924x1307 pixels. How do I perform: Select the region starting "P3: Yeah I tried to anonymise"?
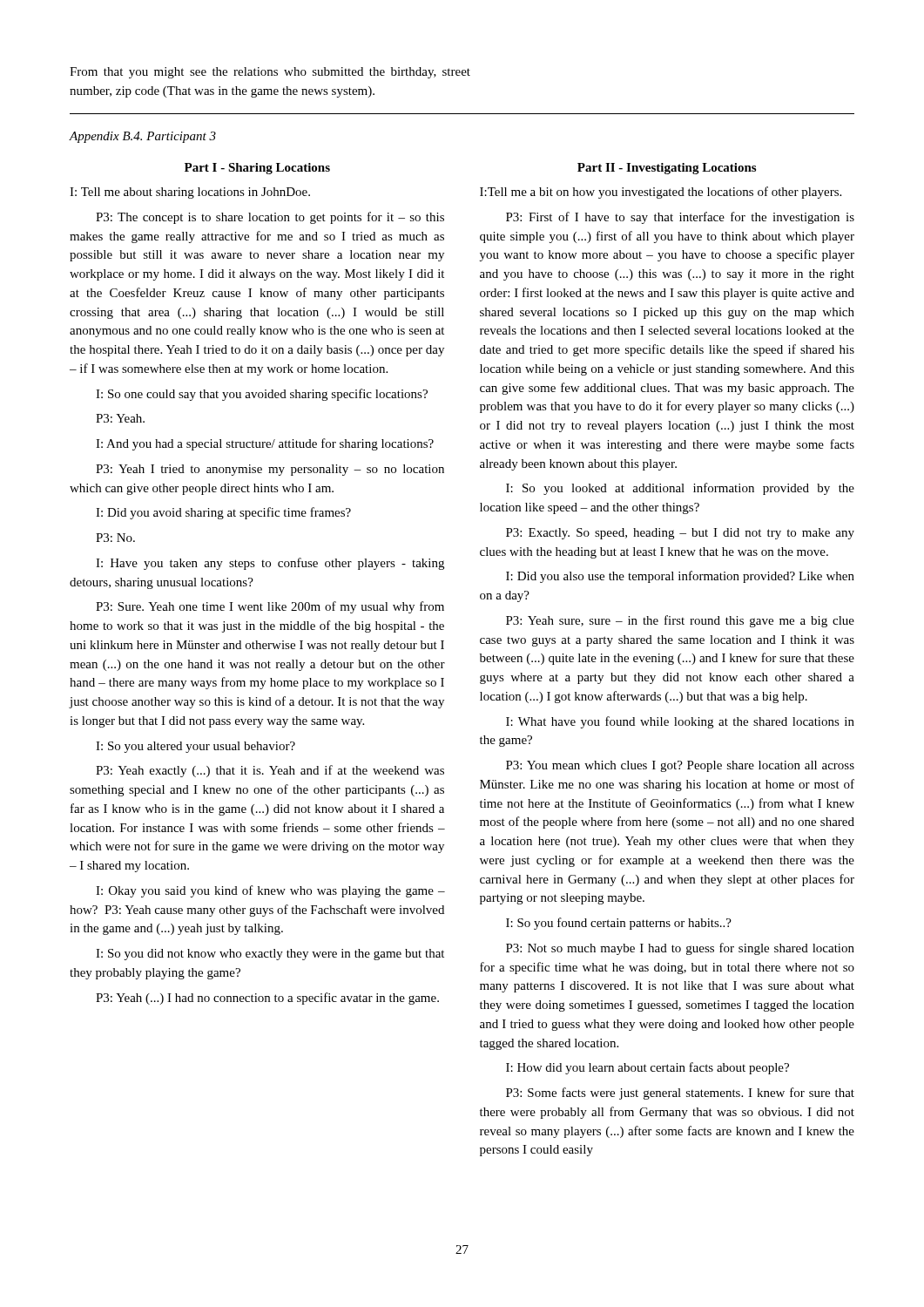(x=257, y=479)
